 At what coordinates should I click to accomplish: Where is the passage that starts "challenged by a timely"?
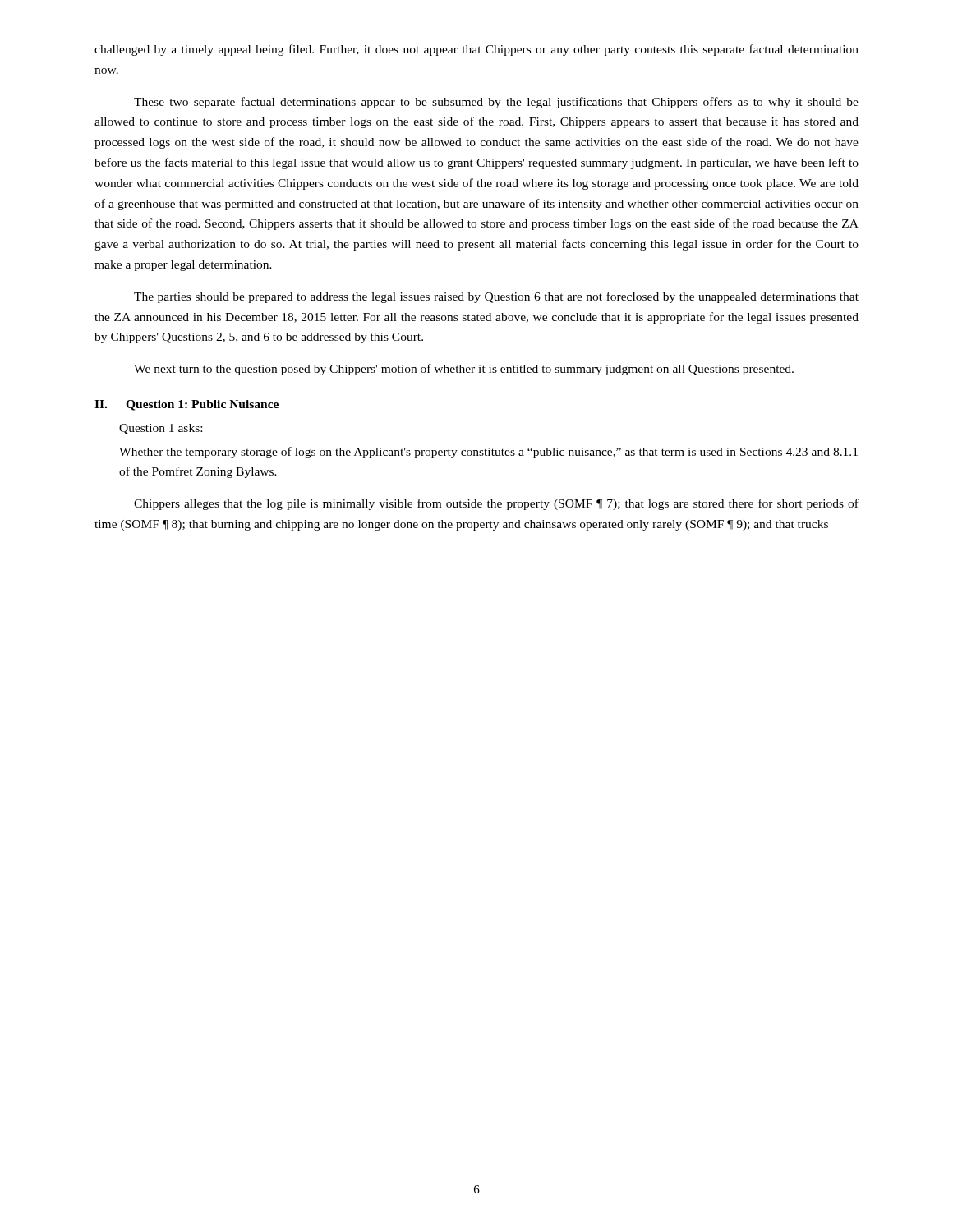(476, 59)
